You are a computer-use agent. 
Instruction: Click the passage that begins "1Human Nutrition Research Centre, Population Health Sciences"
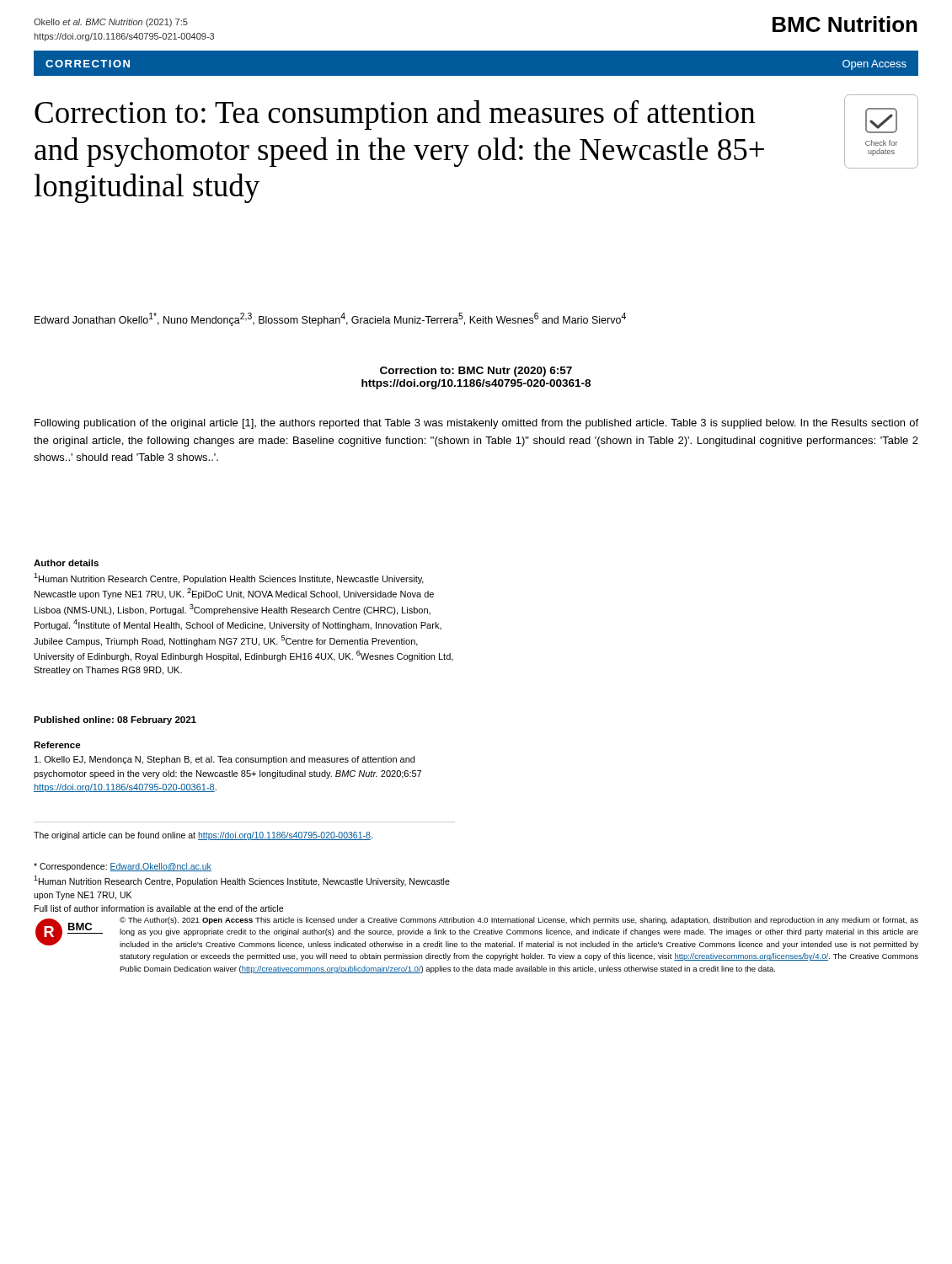244,623
